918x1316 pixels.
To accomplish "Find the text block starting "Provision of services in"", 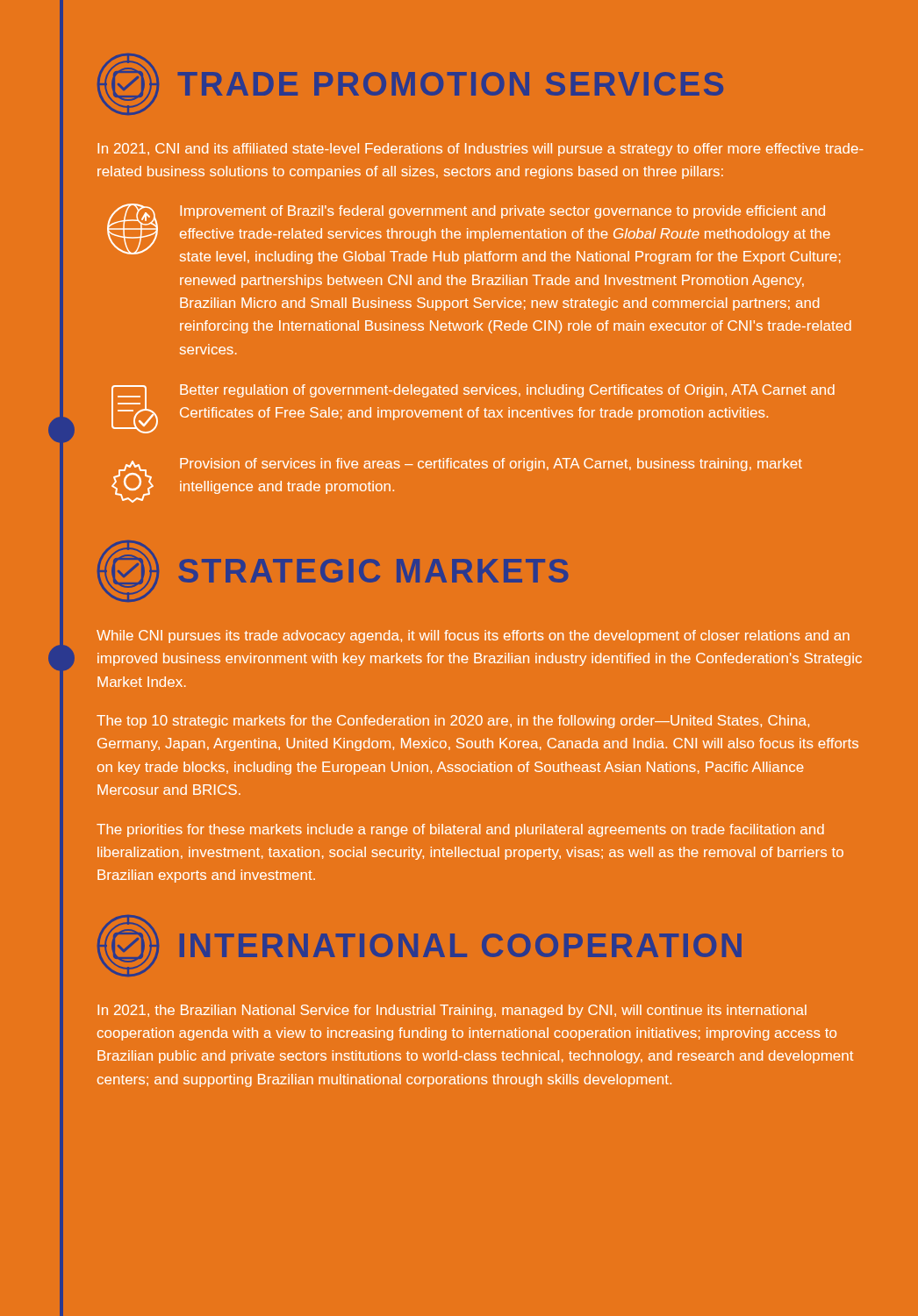I will click(x=485, y=481).
